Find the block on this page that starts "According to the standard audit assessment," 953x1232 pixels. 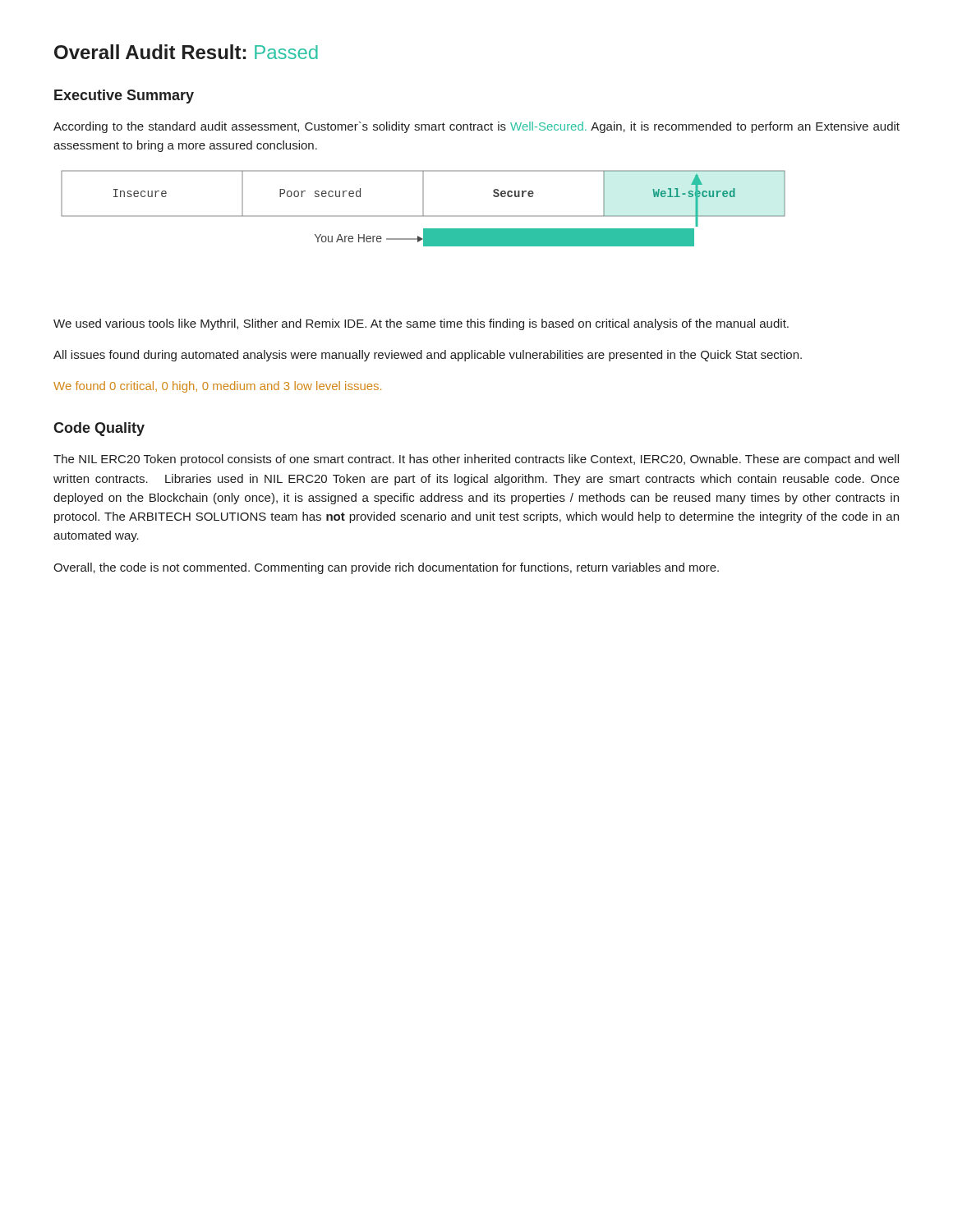coord(476,136)
